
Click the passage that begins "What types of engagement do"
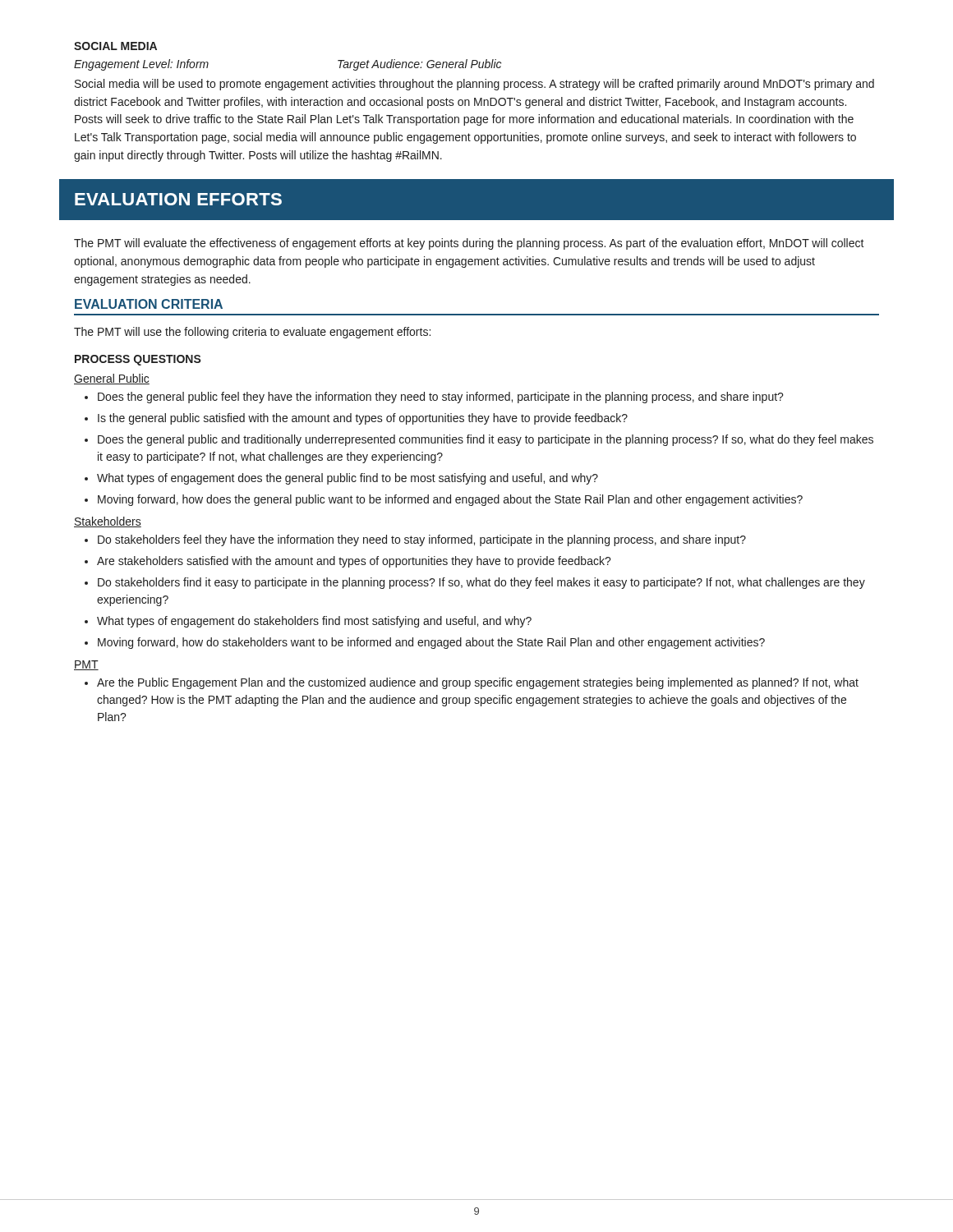314,621
